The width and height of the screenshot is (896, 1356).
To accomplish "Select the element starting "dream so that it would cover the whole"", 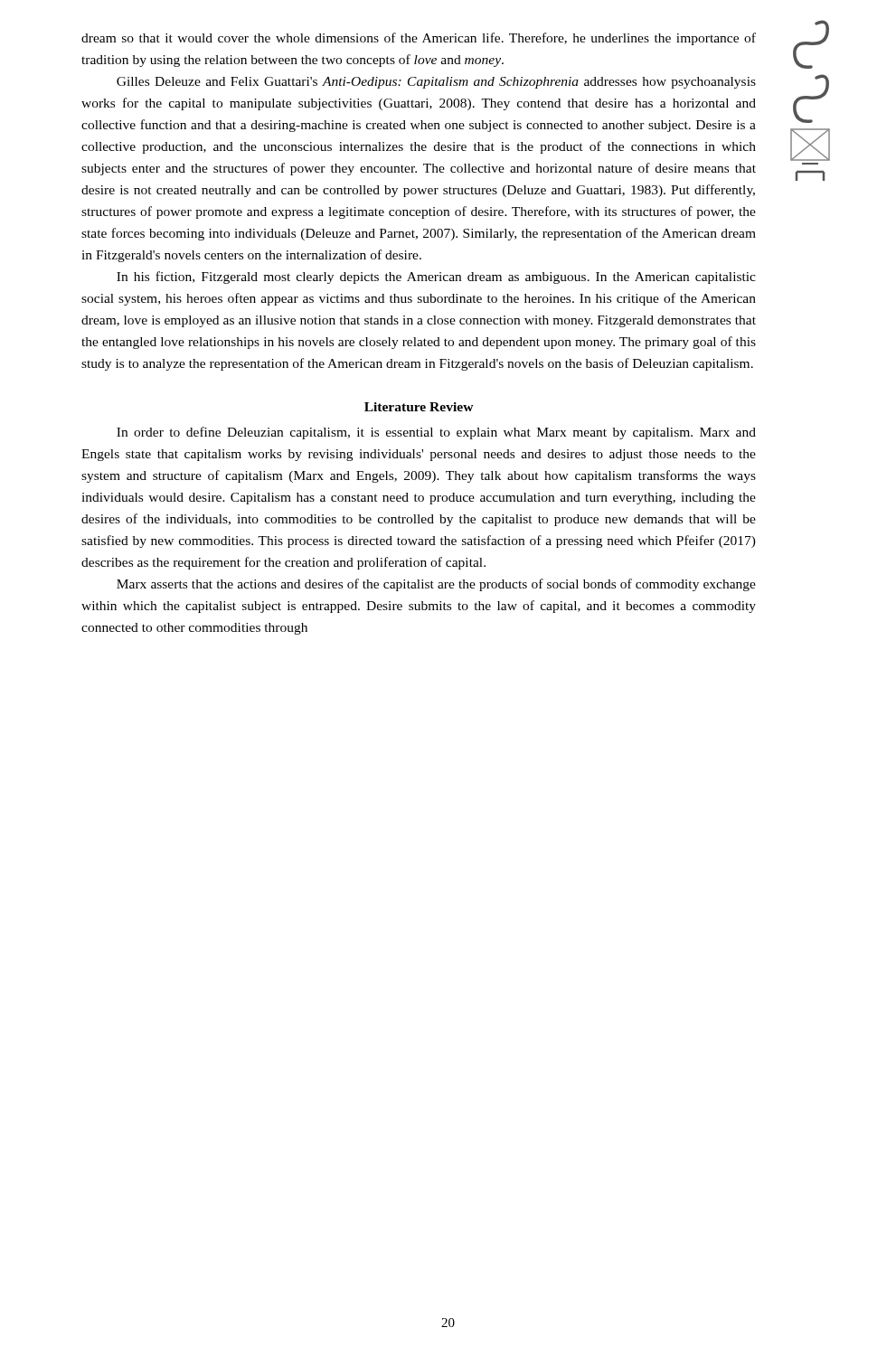I will click(419, 49).
